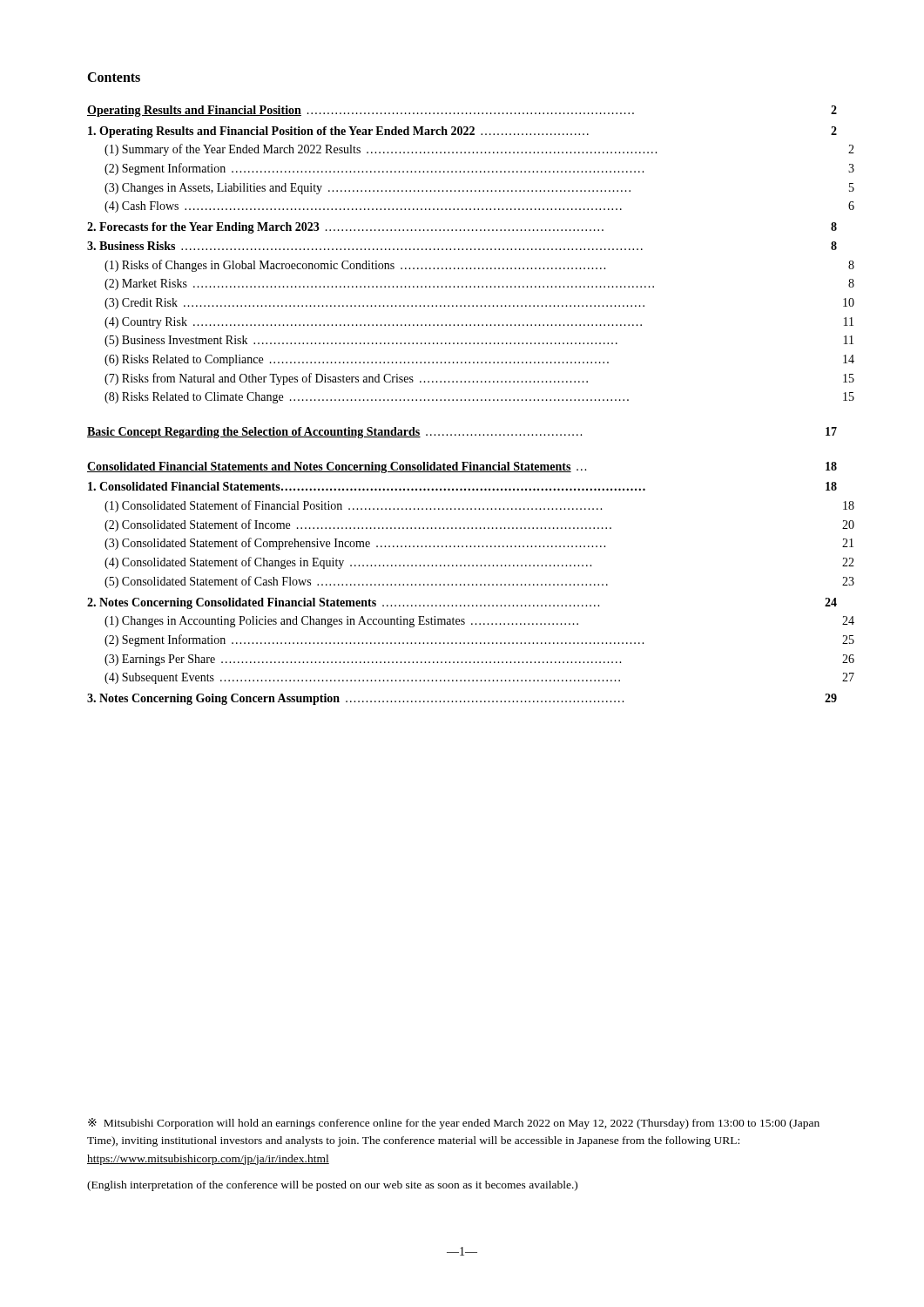Find the list item with the text "(5) Consolidated Statement"

click(x=479, y=582)
